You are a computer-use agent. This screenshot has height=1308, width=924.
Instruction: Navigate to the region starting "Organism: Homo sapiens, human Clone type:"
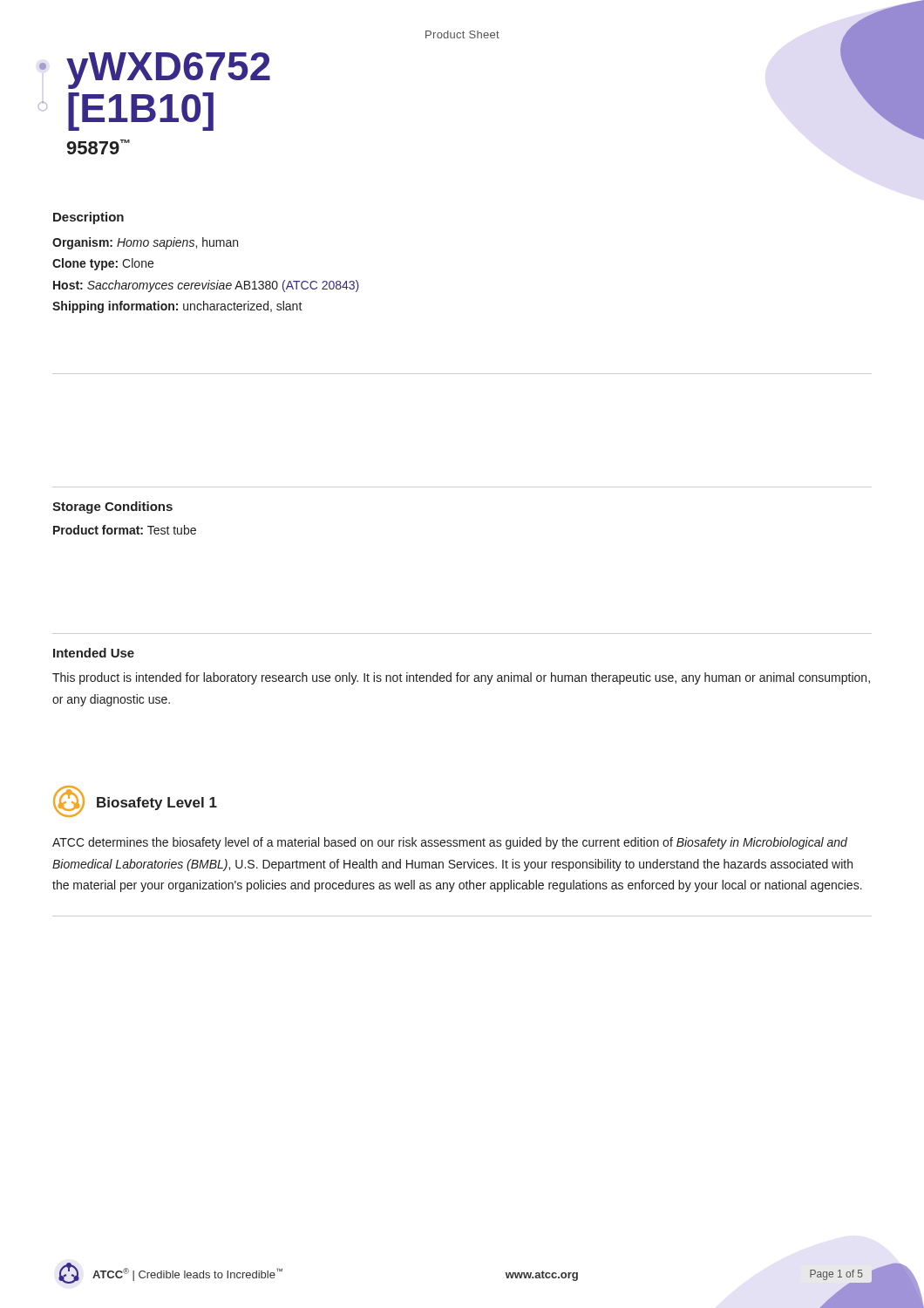click(x=145, y=243)
